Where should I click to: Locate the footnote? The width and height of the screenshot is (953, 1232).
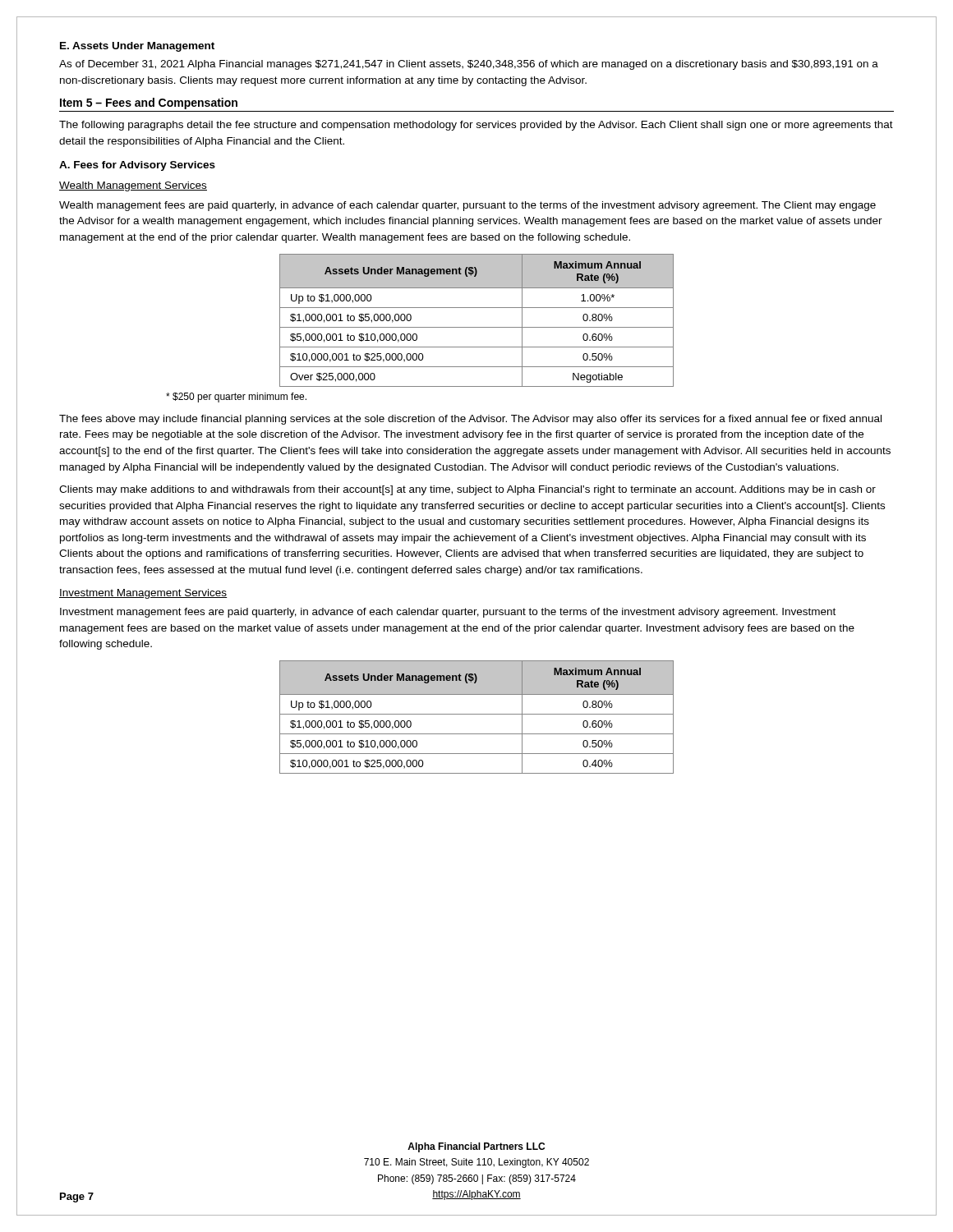[x=530, y=397]
